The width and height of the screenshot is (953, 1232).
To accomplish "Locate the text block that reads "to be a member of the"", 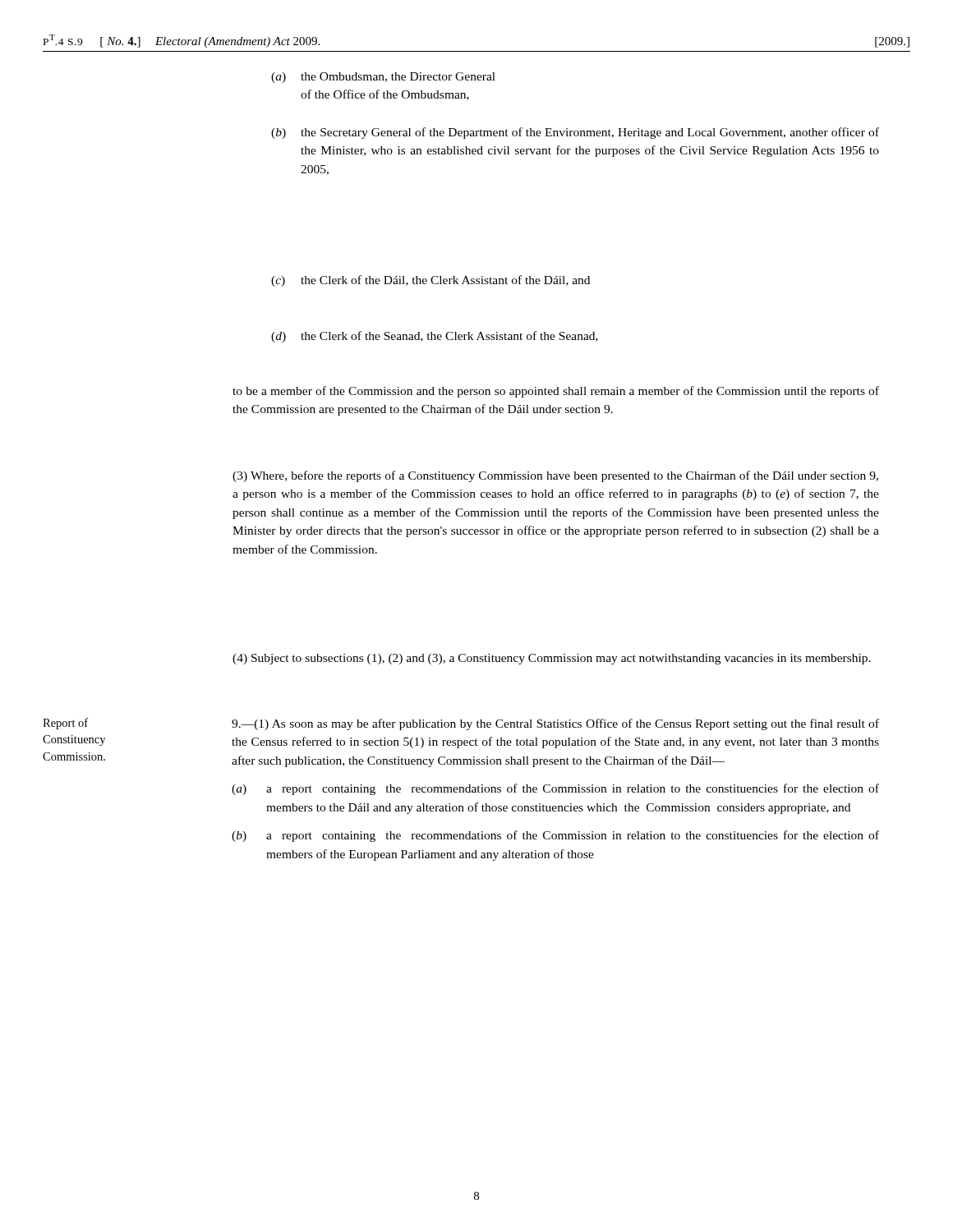I will (556, 400).
